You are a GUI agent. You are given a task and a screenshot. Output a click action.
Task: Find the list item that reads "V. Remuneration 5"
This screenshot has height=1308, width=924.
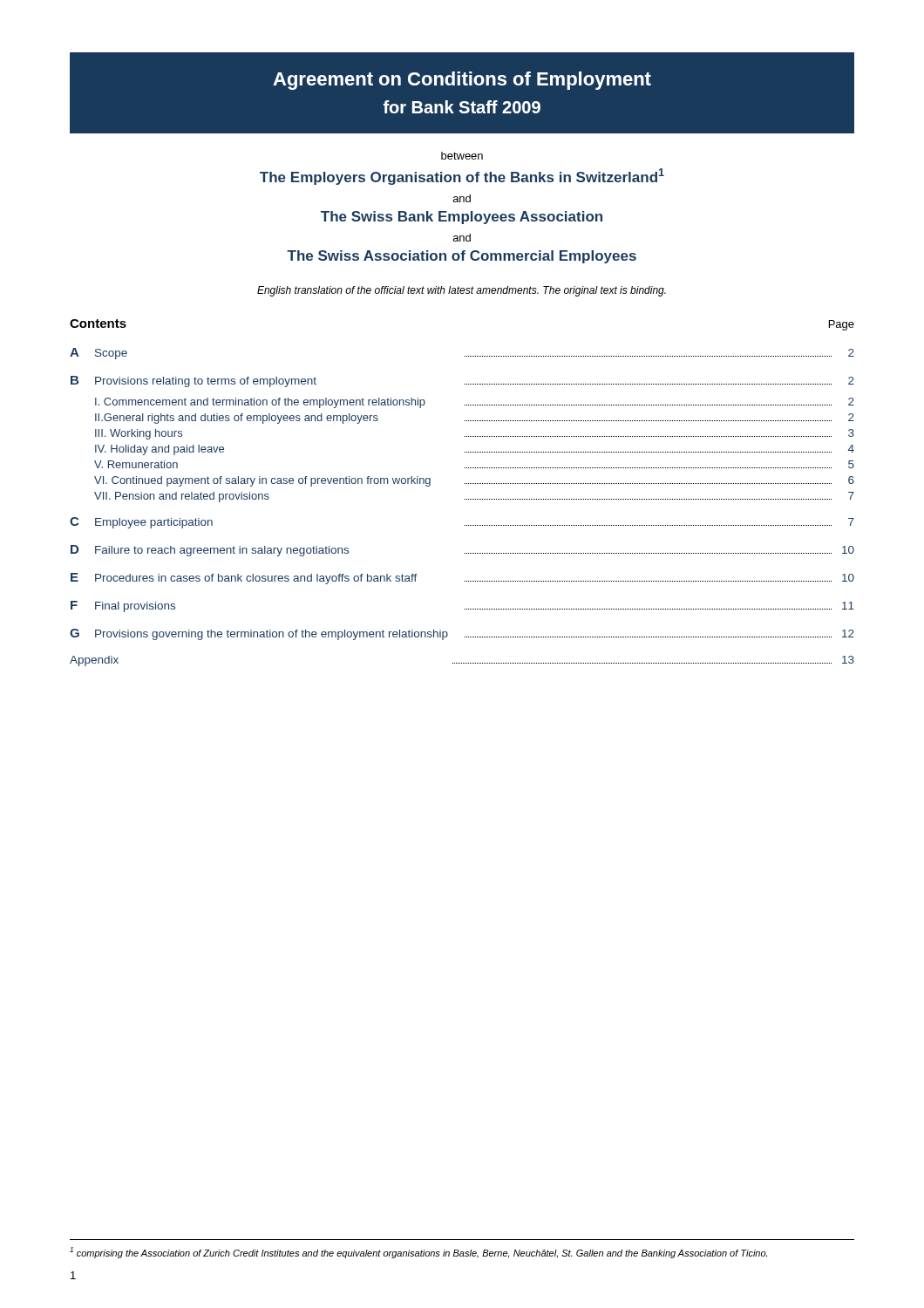pyautogui.click(x=474, y=464)
